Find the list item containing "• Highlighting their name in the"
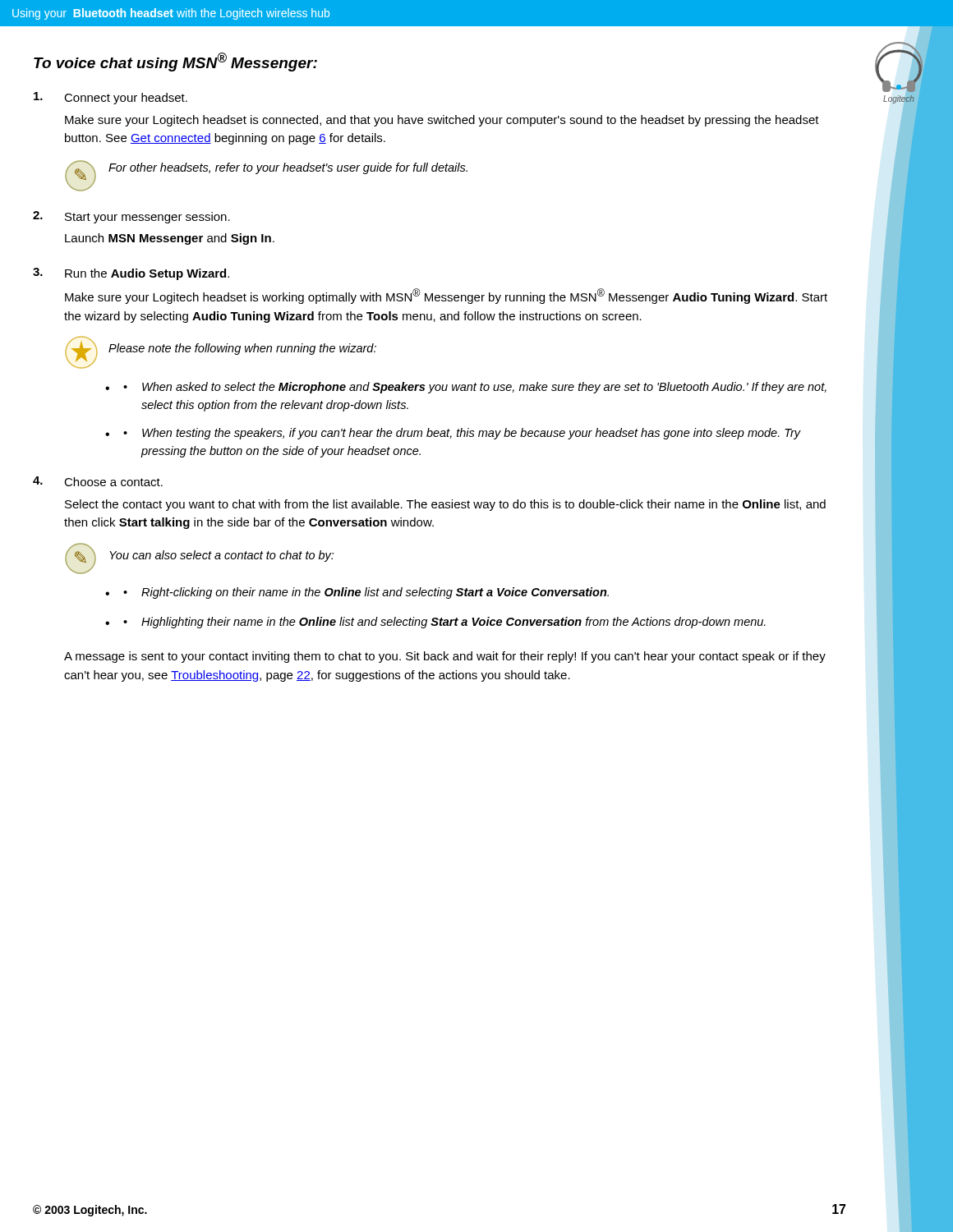 (x=445, y=622)
